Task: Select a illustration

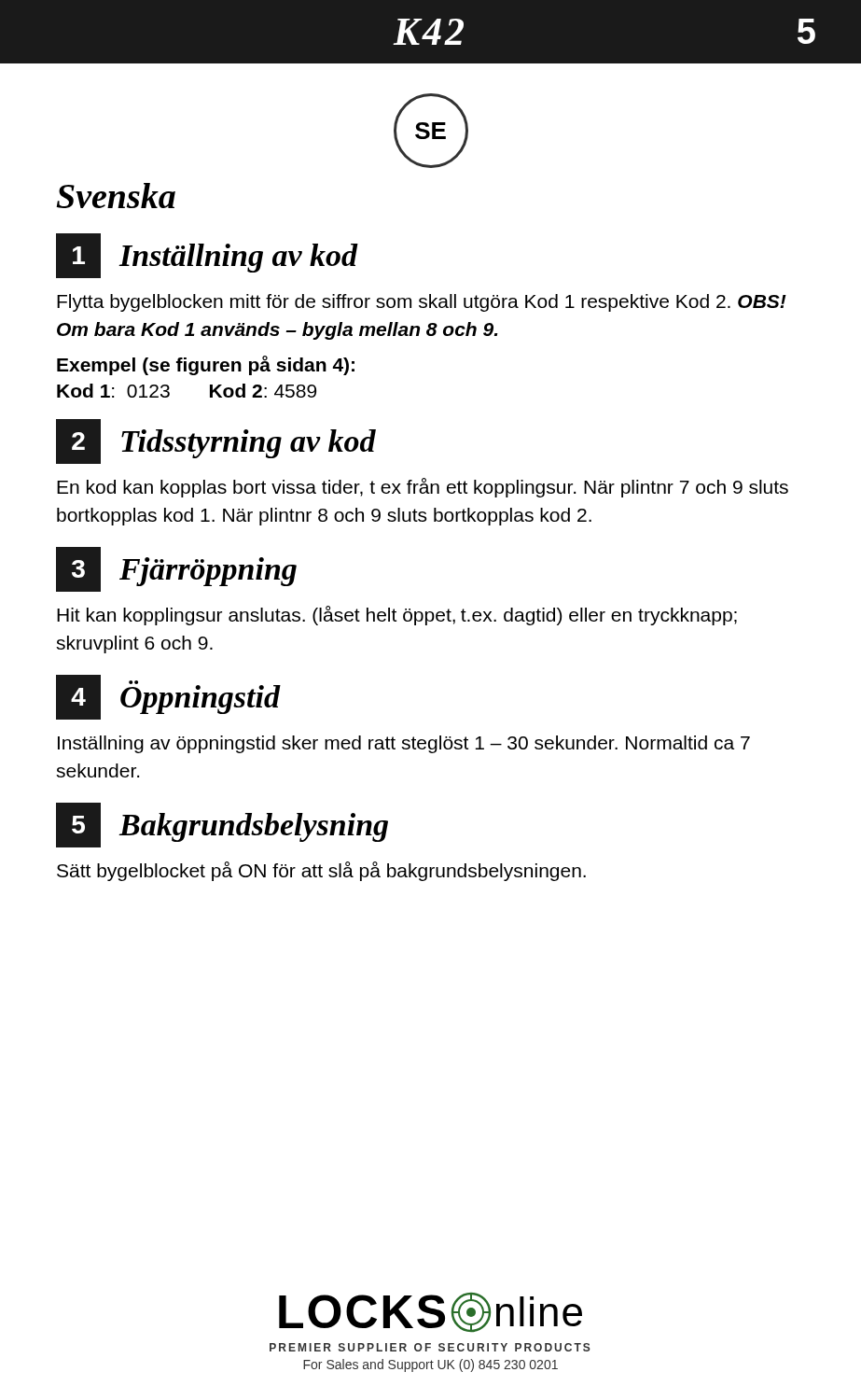Action: (430, 131)
